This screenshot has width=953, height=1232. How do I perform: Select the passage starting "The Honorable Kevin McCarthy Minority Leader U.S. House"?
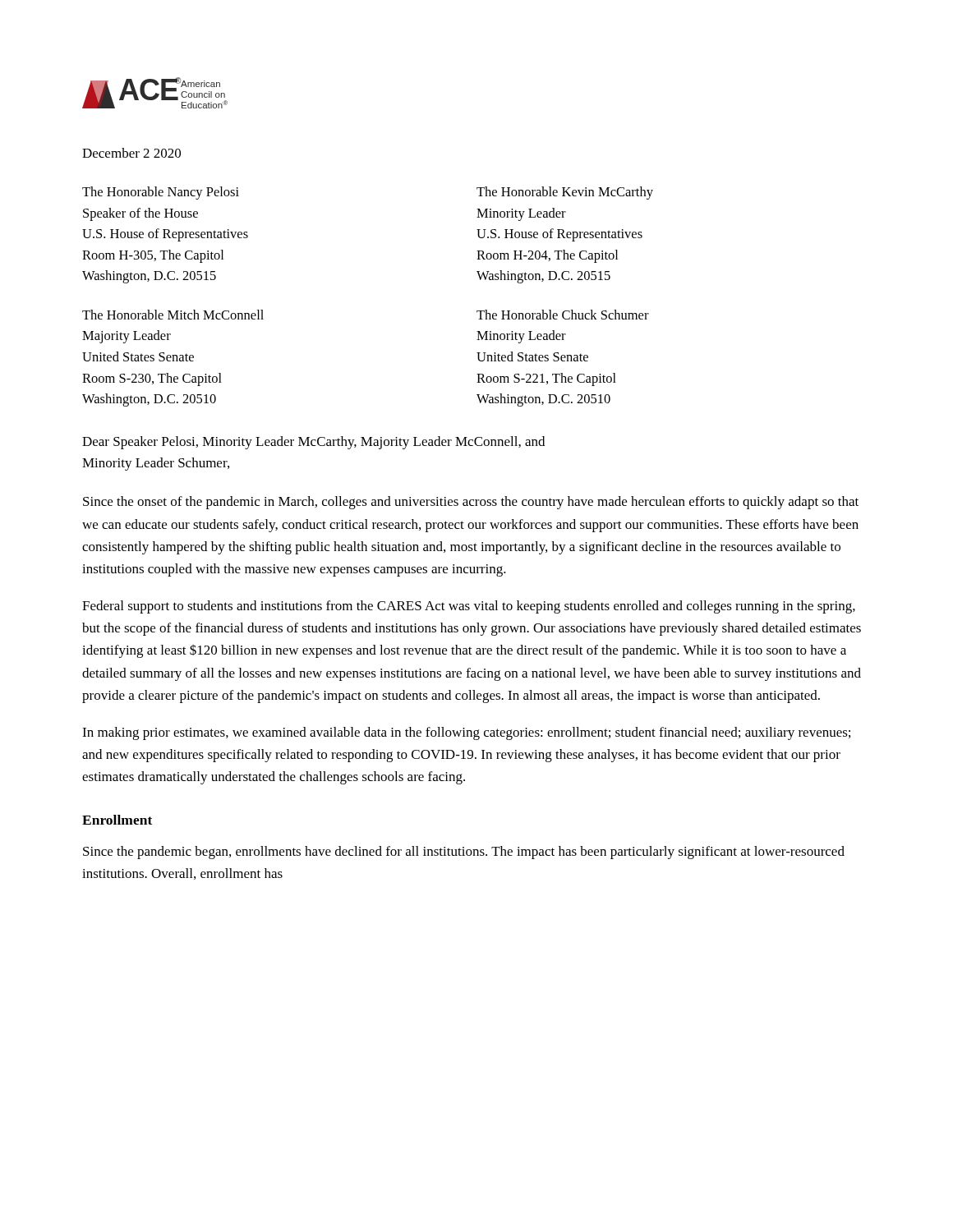[x=565, y=234]
